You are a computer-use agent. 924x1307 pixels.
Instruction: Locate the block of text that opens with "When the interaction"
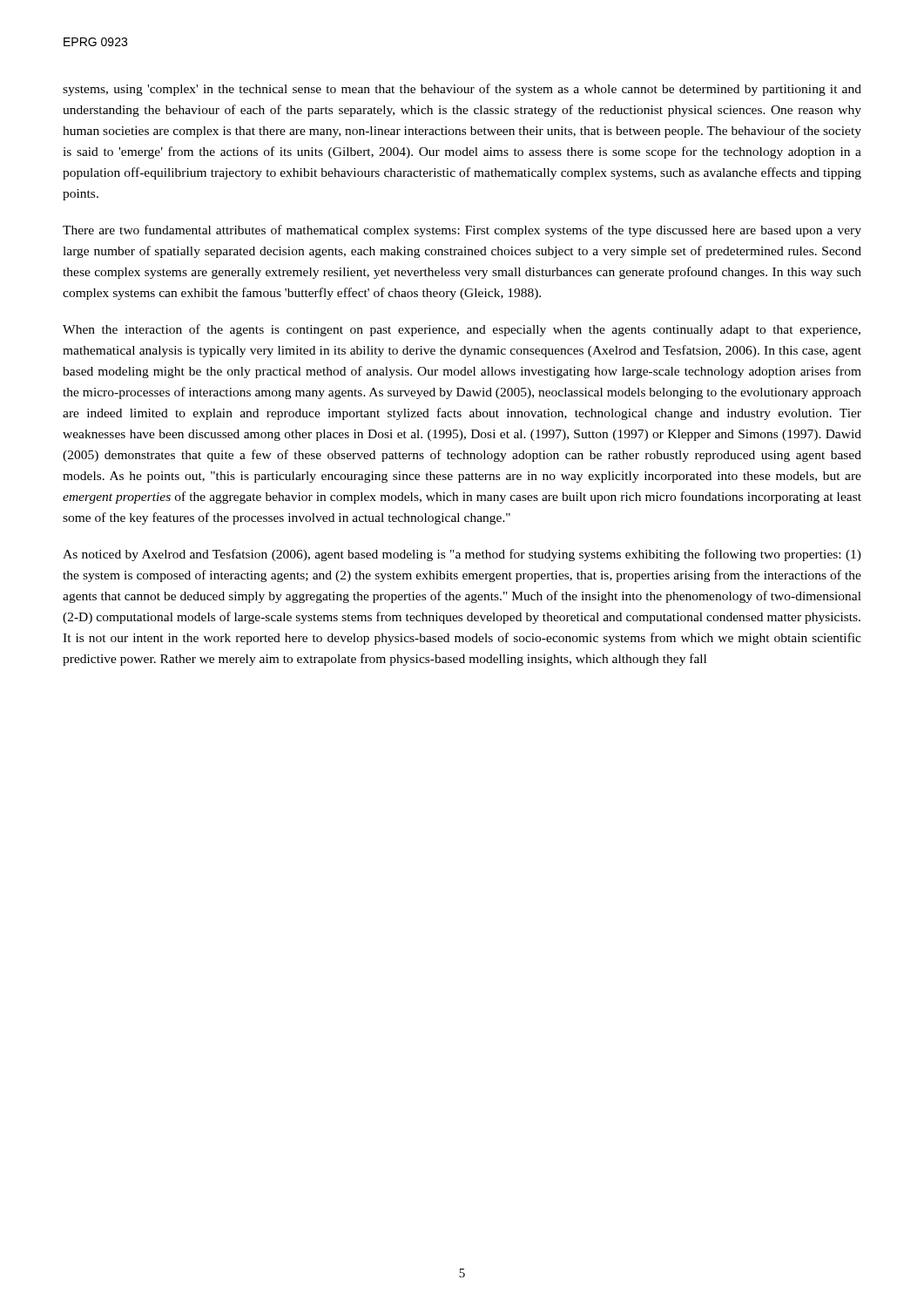point(462,424)
